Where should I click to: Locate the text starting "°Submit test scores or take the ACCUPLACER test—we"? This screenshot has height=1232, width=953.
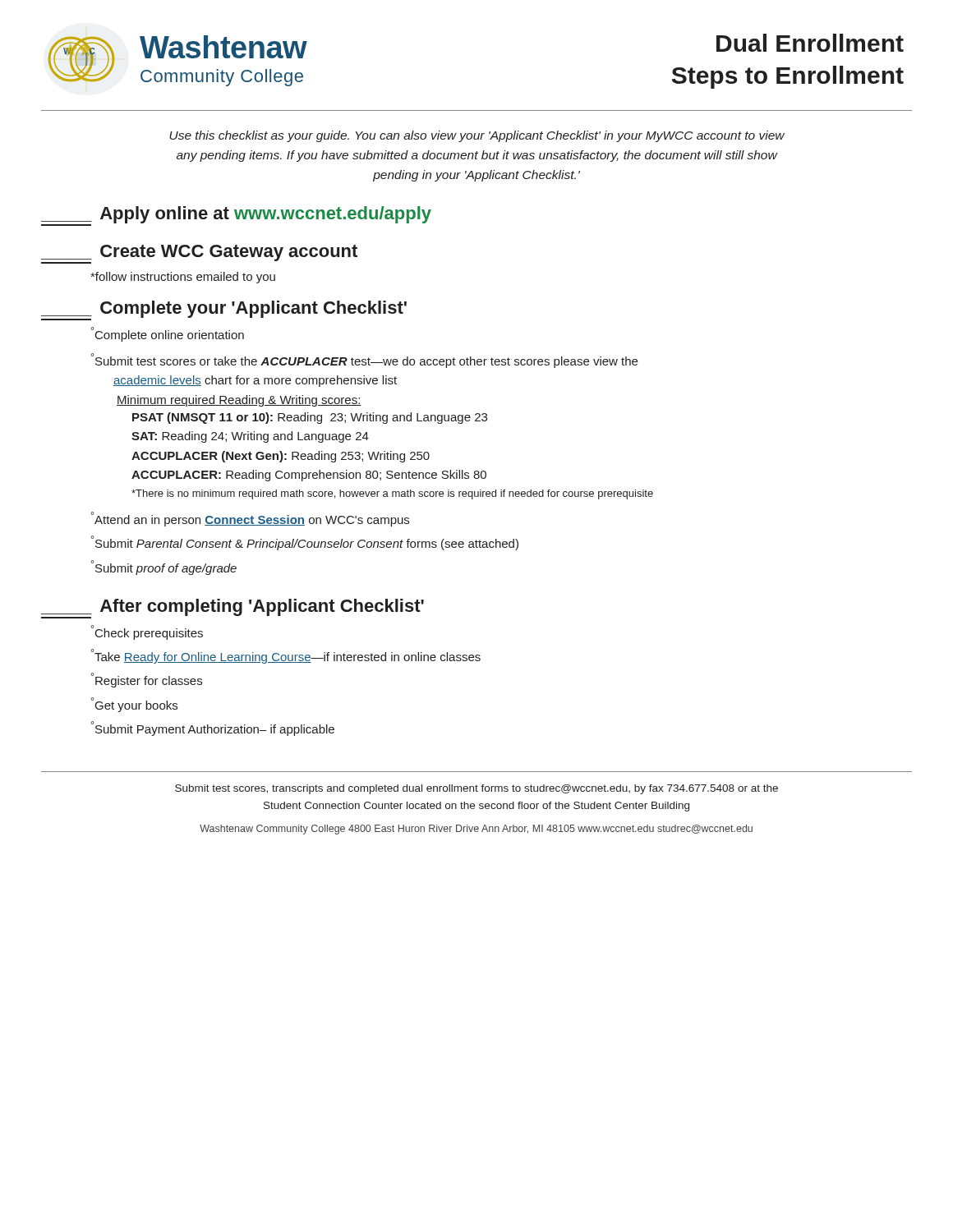coord(364,369)
